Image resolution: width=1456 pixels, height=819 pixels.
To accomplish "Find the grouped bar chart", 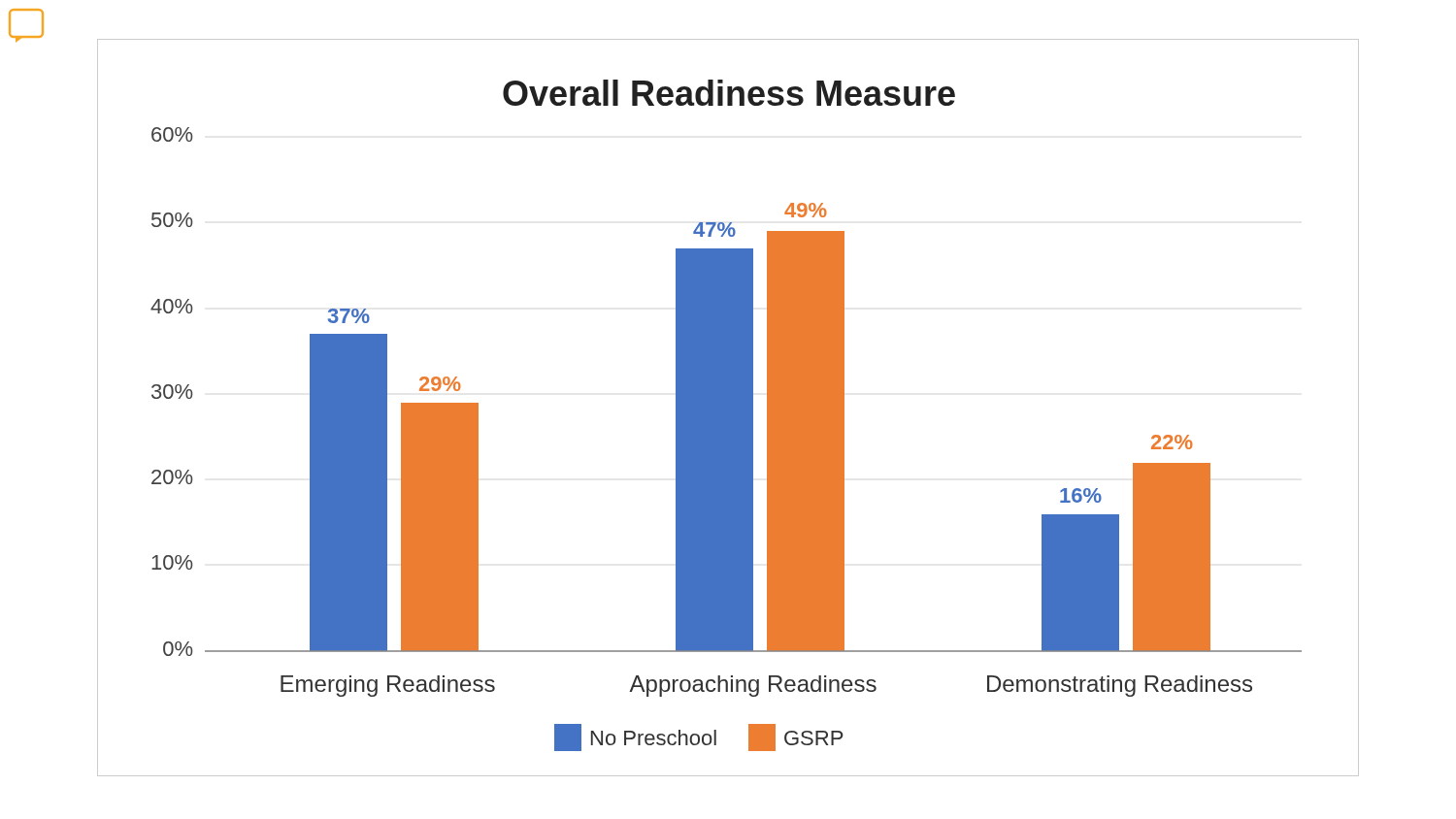I will click(728, 408).
